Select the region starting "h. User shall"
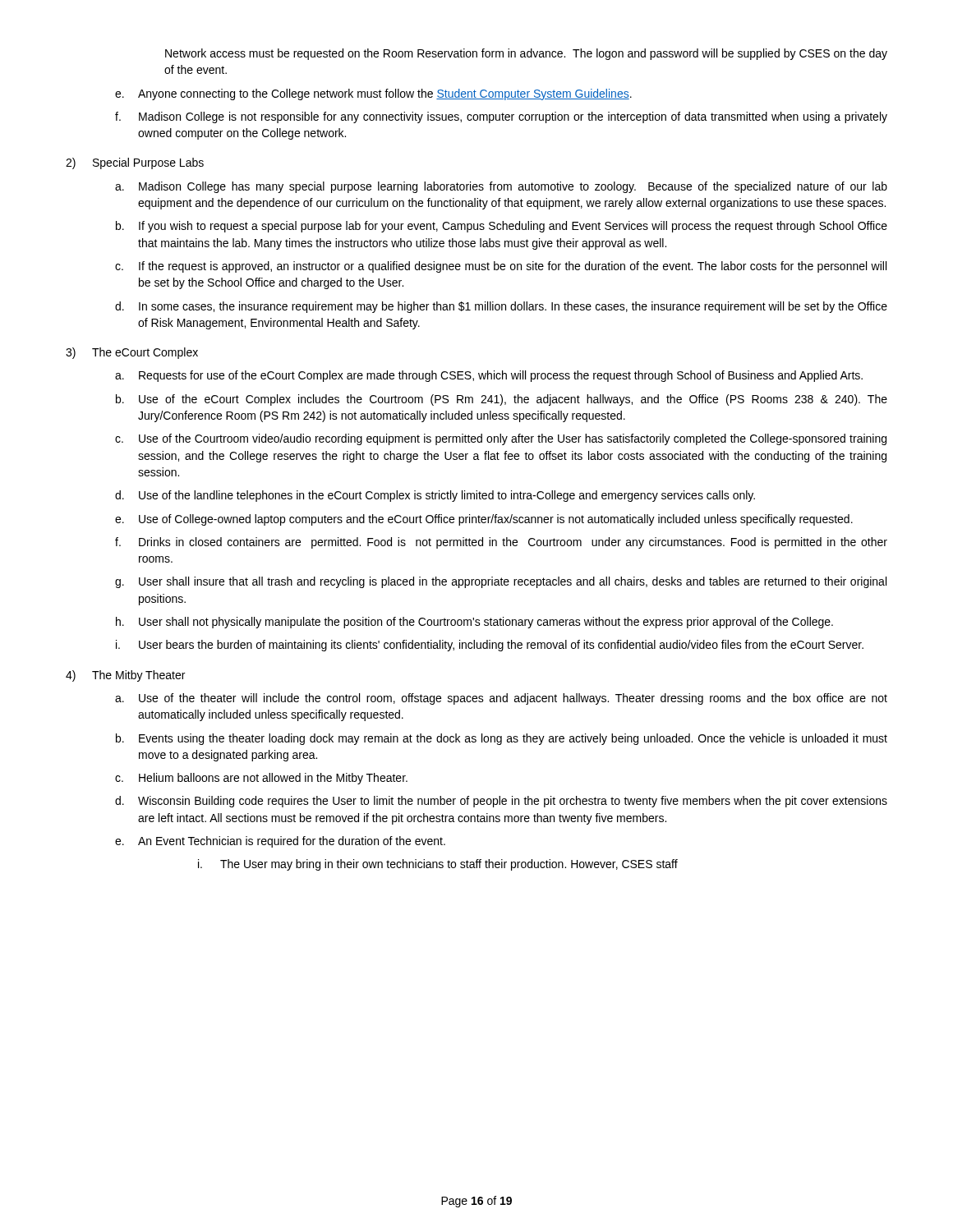This screenshot has height=1232, width=953. [474, 622]
